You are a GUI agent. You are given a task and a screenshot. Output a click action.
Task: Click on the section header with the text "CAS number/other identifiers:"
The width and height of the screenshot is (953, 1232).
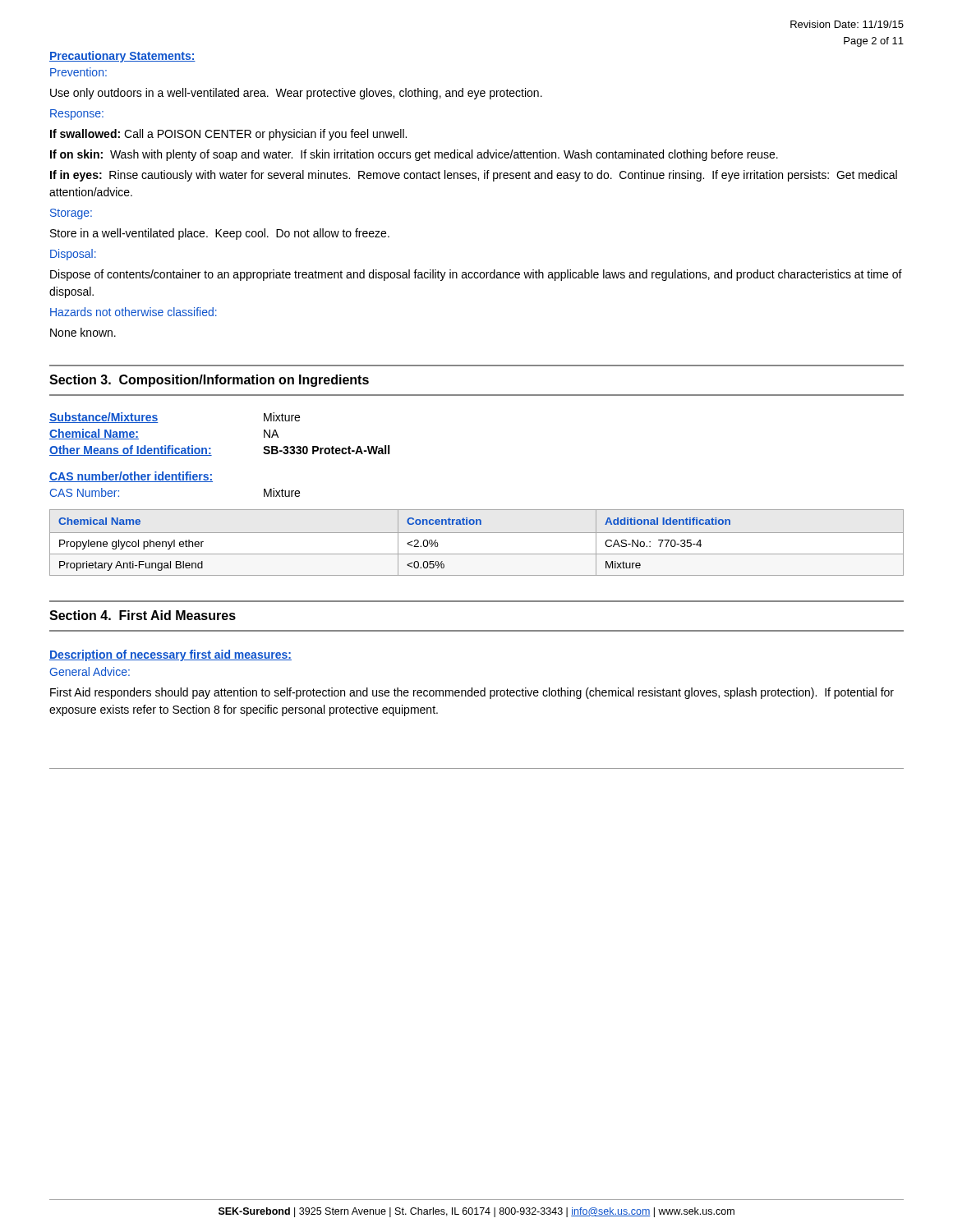(131, 476)
